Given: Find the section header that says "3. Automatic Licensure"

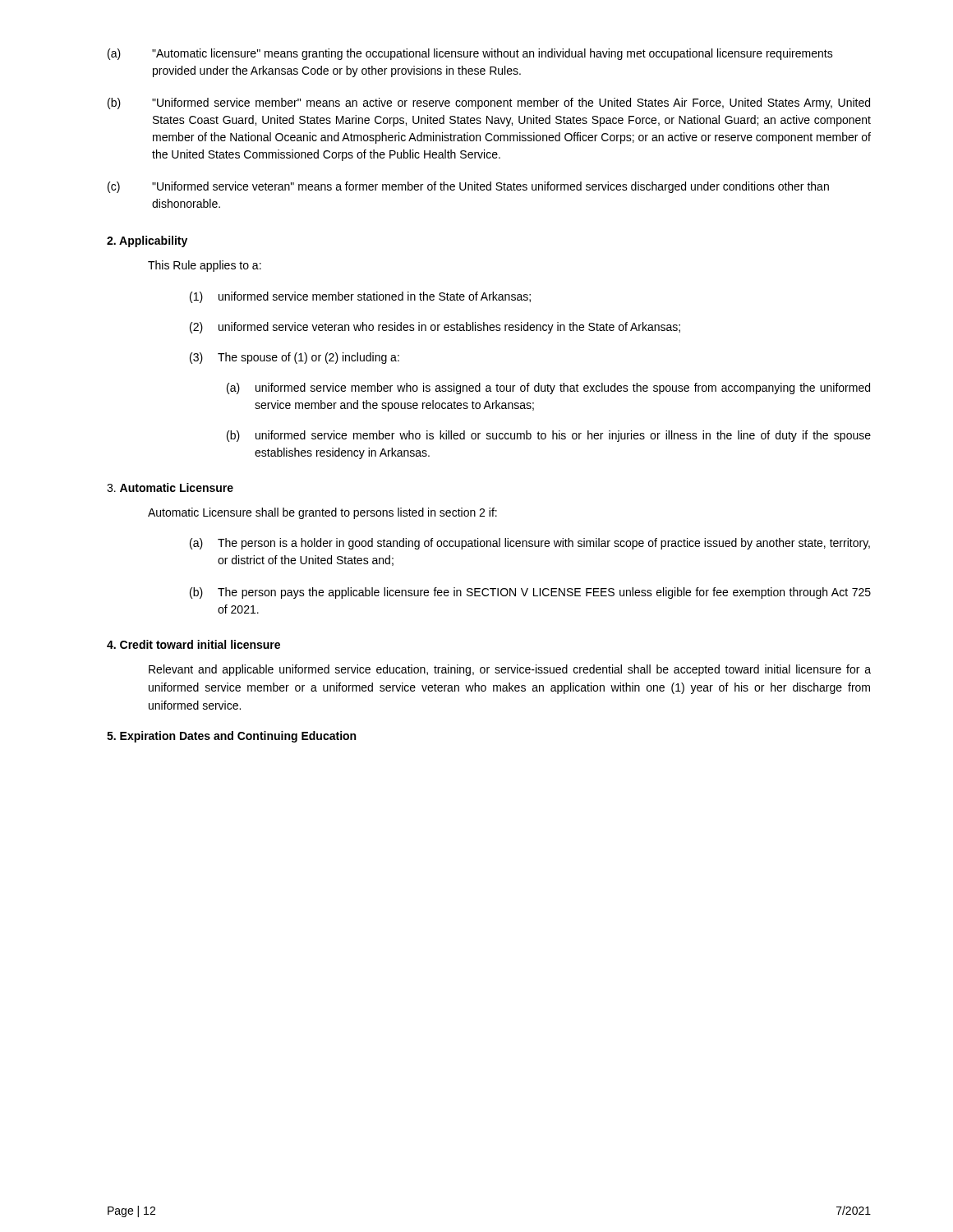Looking at the screenshot, I should tap(170, 488).
